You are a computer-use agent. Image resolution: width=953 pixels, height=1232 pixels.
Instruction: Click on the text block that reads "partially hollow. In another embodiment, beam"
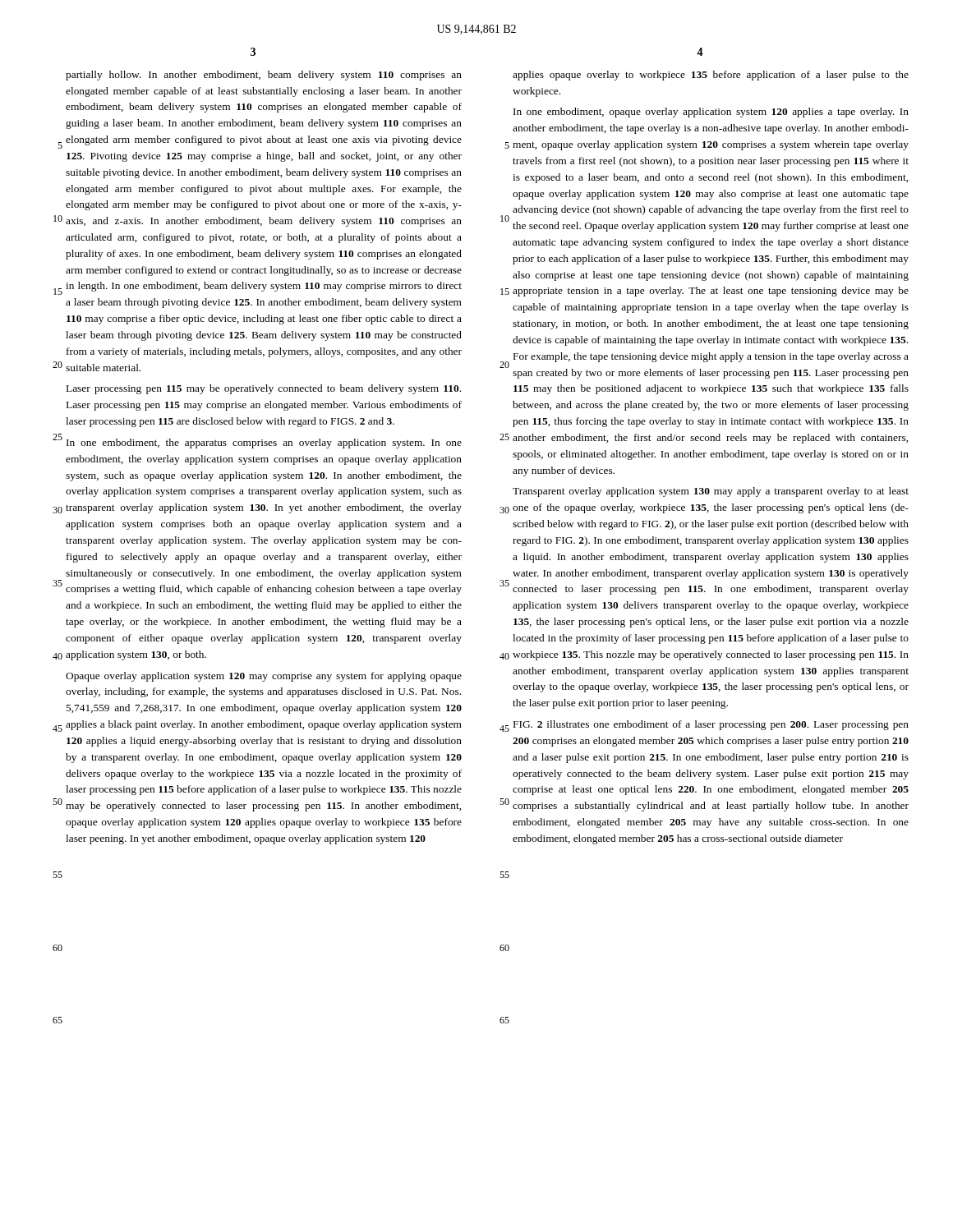coord(264,221)
